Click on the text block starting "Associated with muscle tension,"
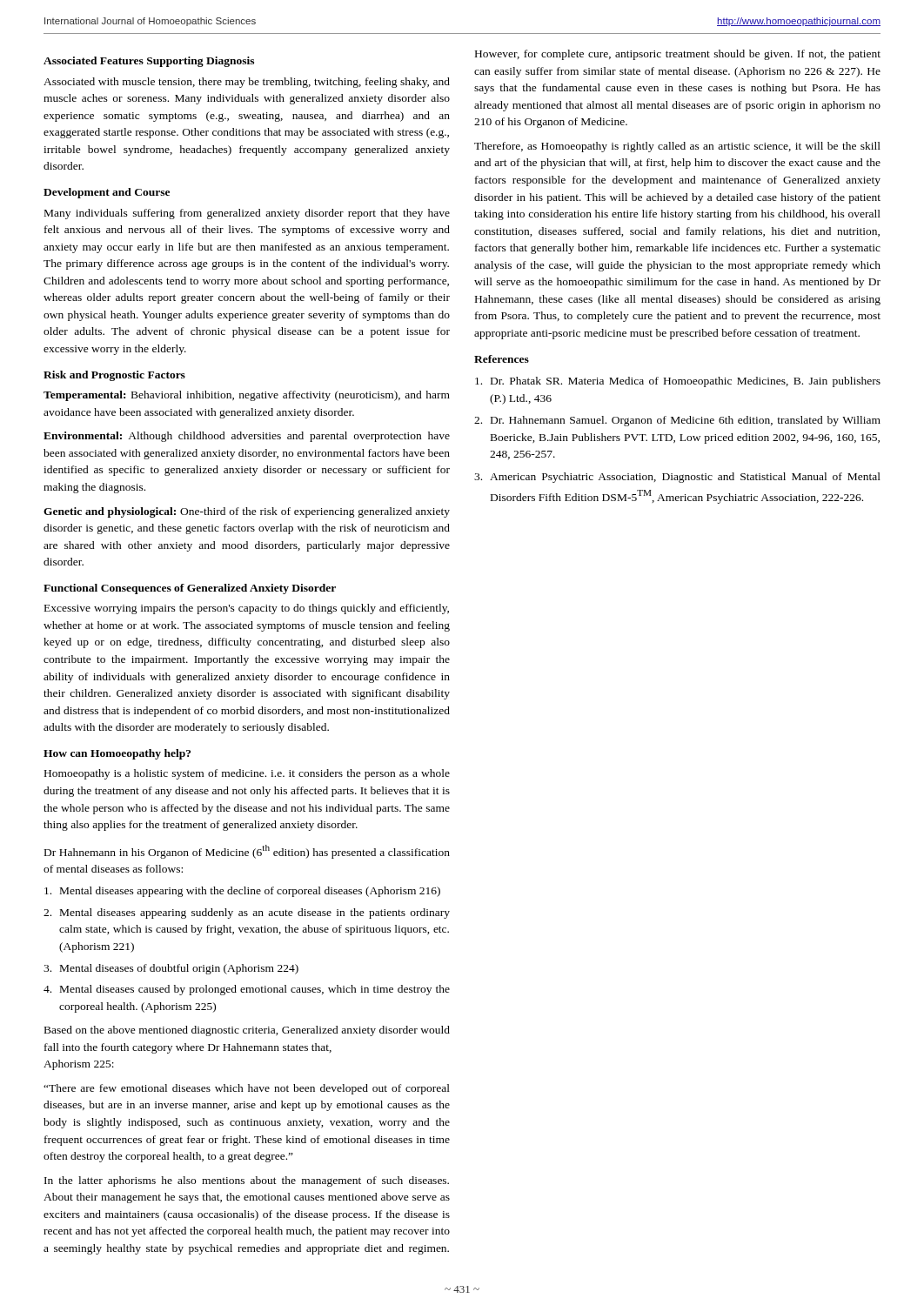924x1305 pixels. pyautogui.click(x=247, y=123)
